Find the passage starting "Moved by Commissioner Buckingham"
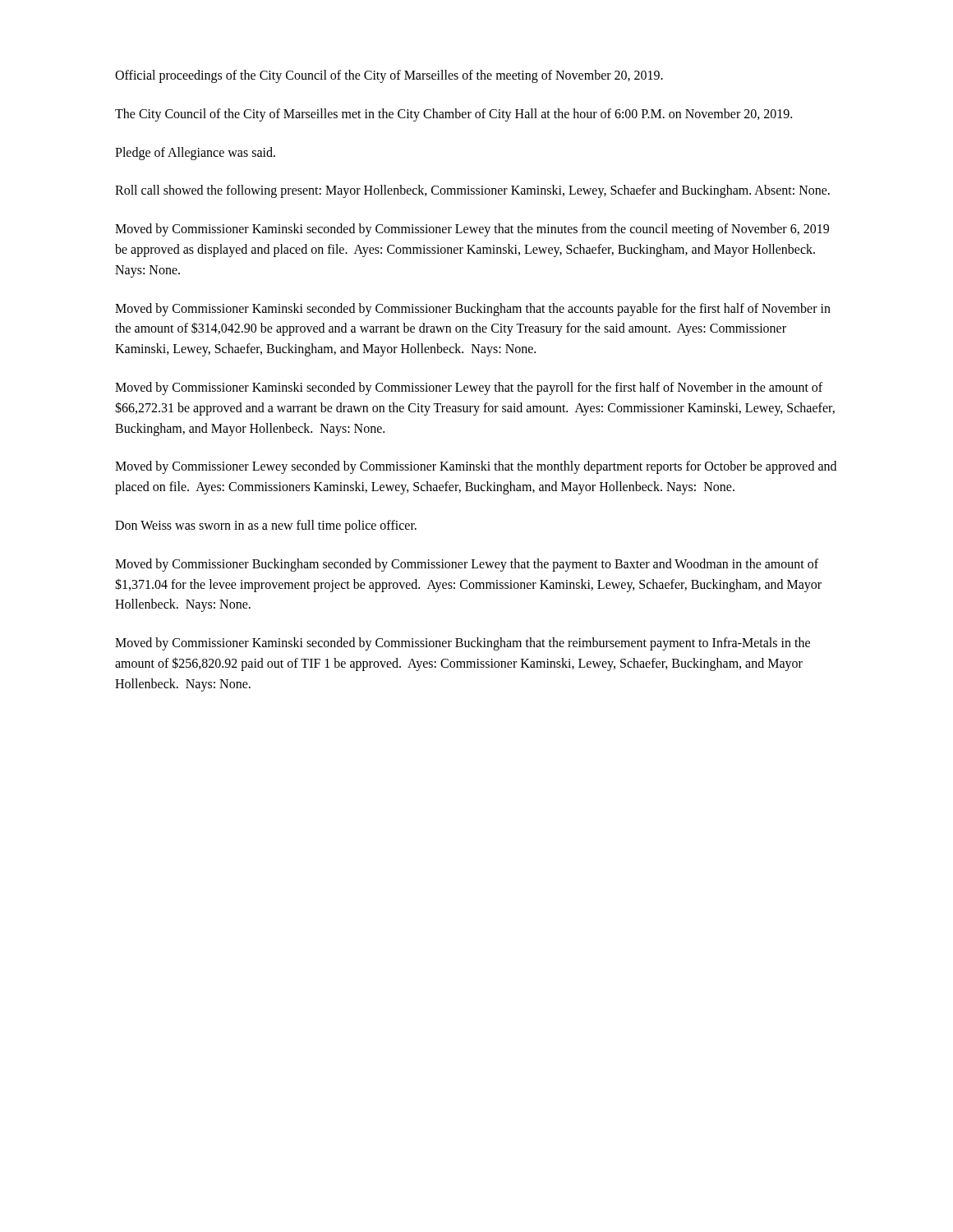 468,584
